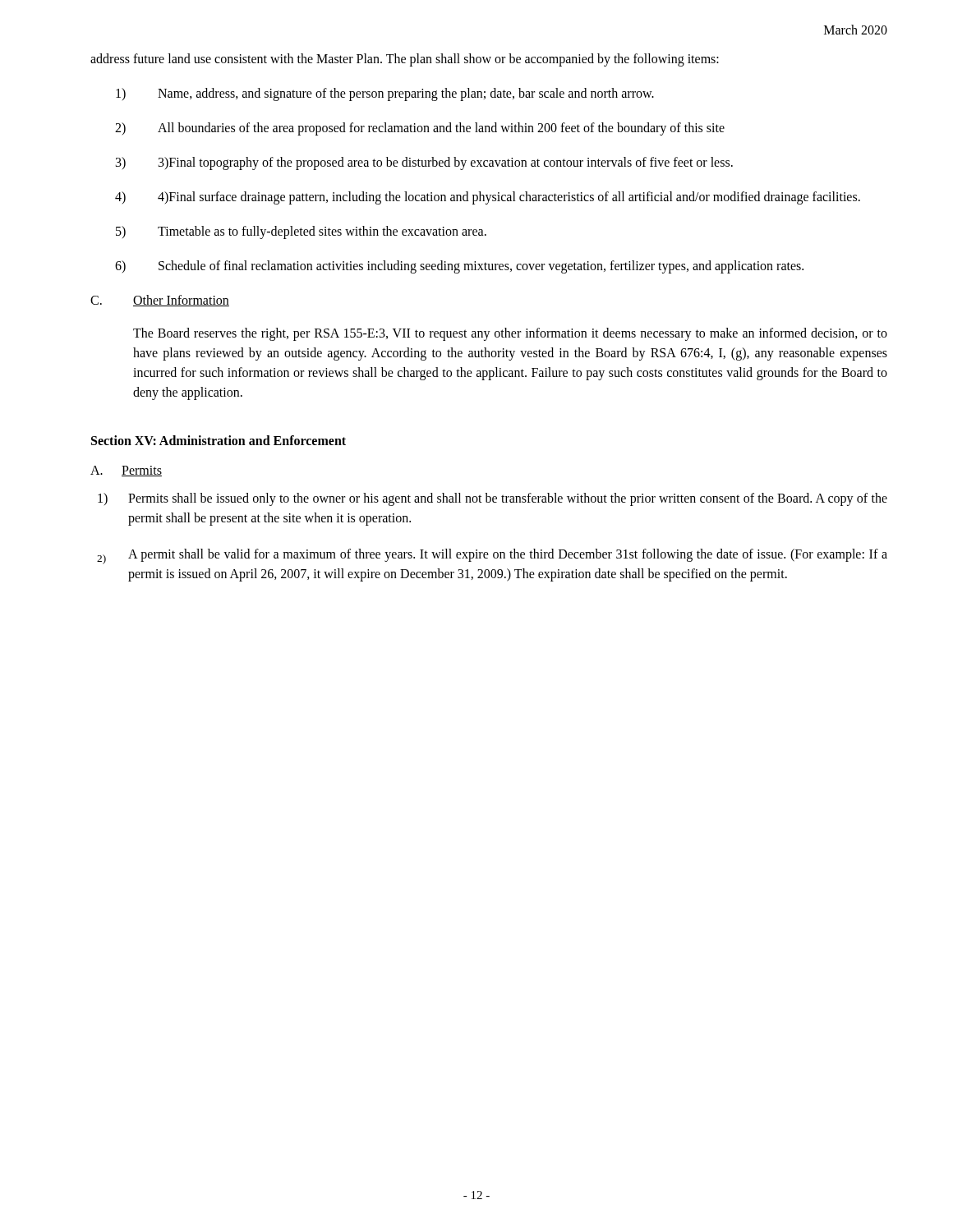Locate the list item that says "6) Schedule of"
The image size is (953, 1232).
click(501, 266)
